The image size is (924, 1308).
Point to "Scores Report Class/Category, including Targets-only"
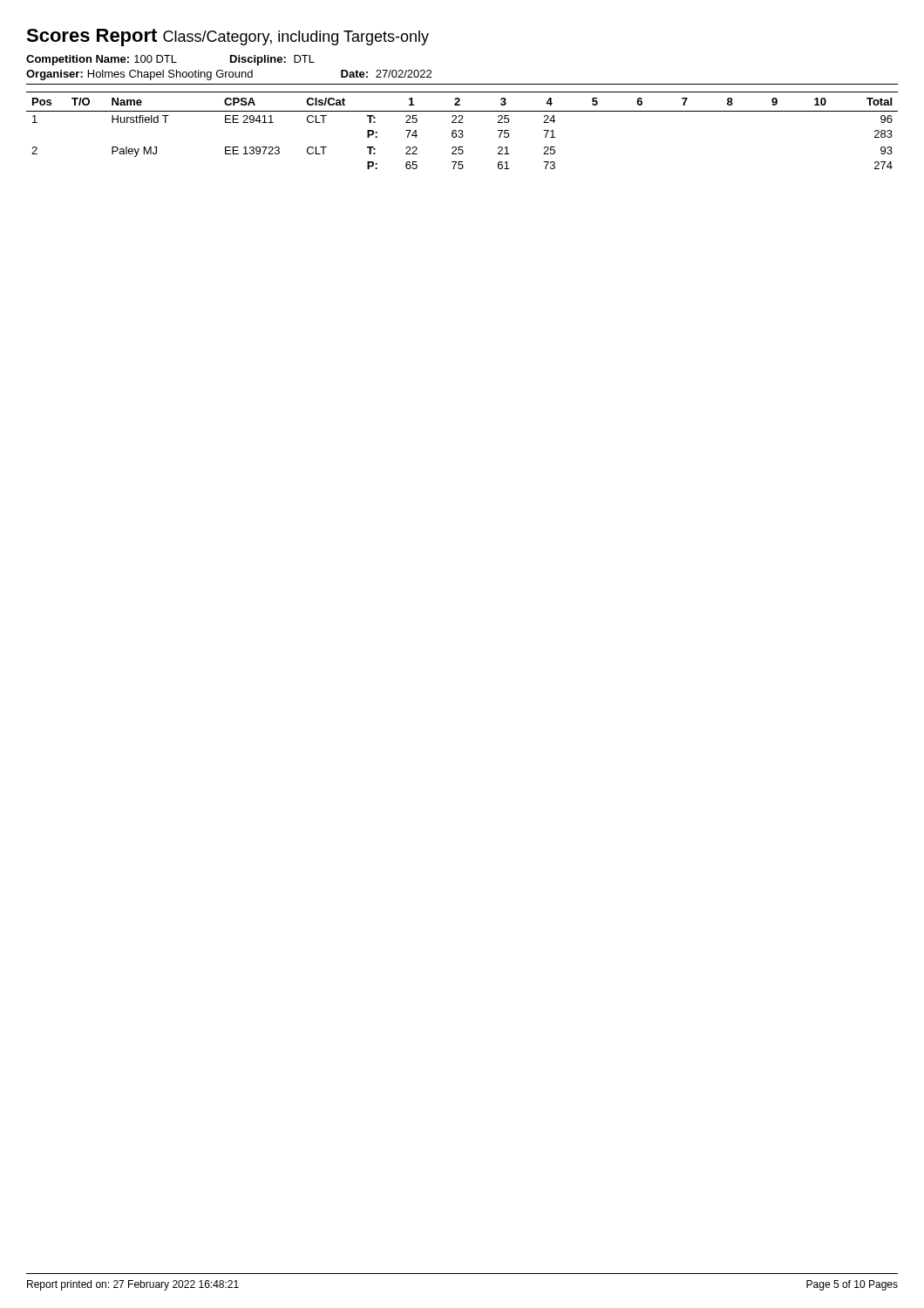[227, 35]
